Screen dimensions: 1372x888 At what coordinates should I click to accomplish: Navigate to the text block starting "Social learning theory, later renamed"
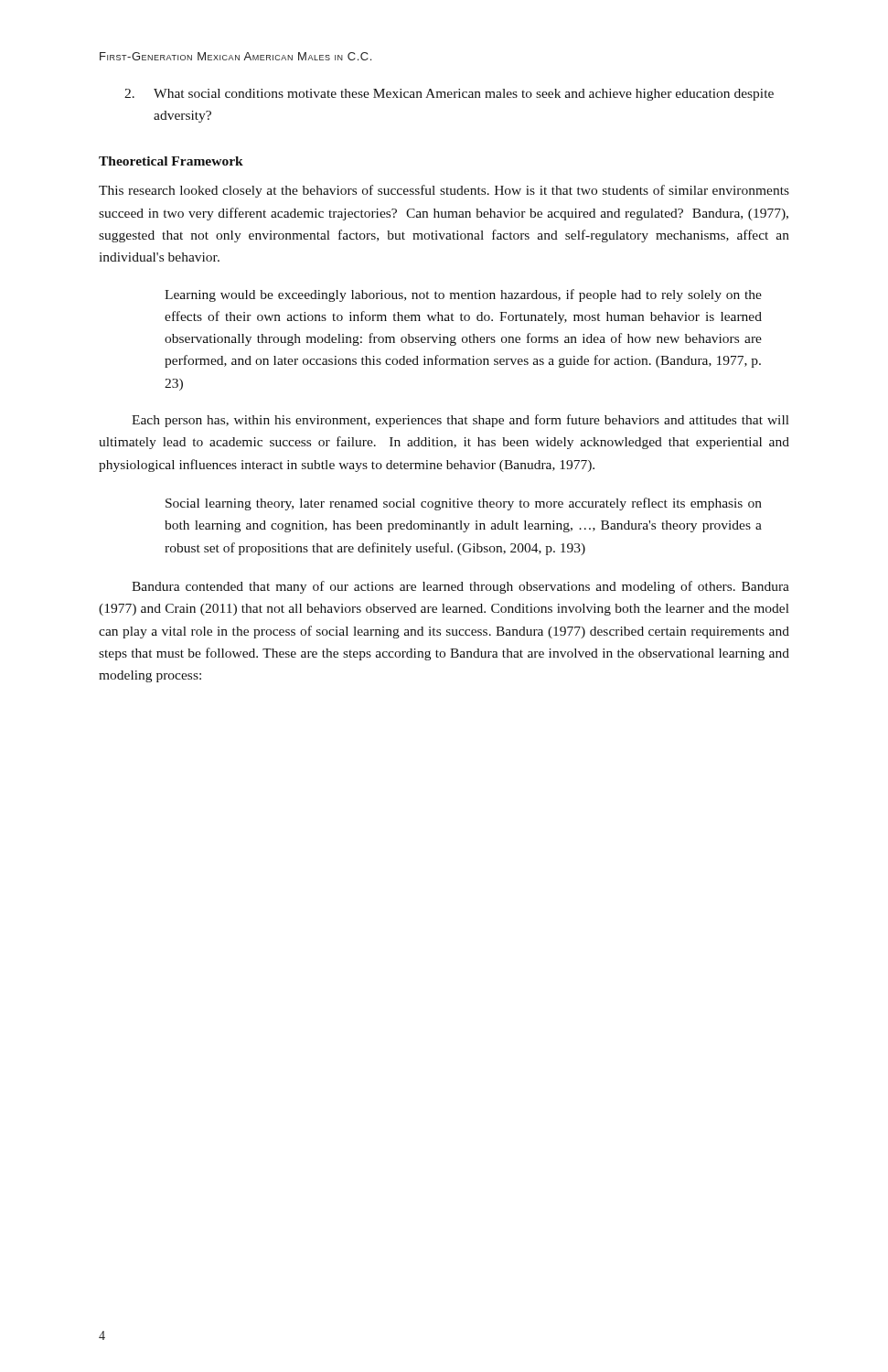(463, 525)
